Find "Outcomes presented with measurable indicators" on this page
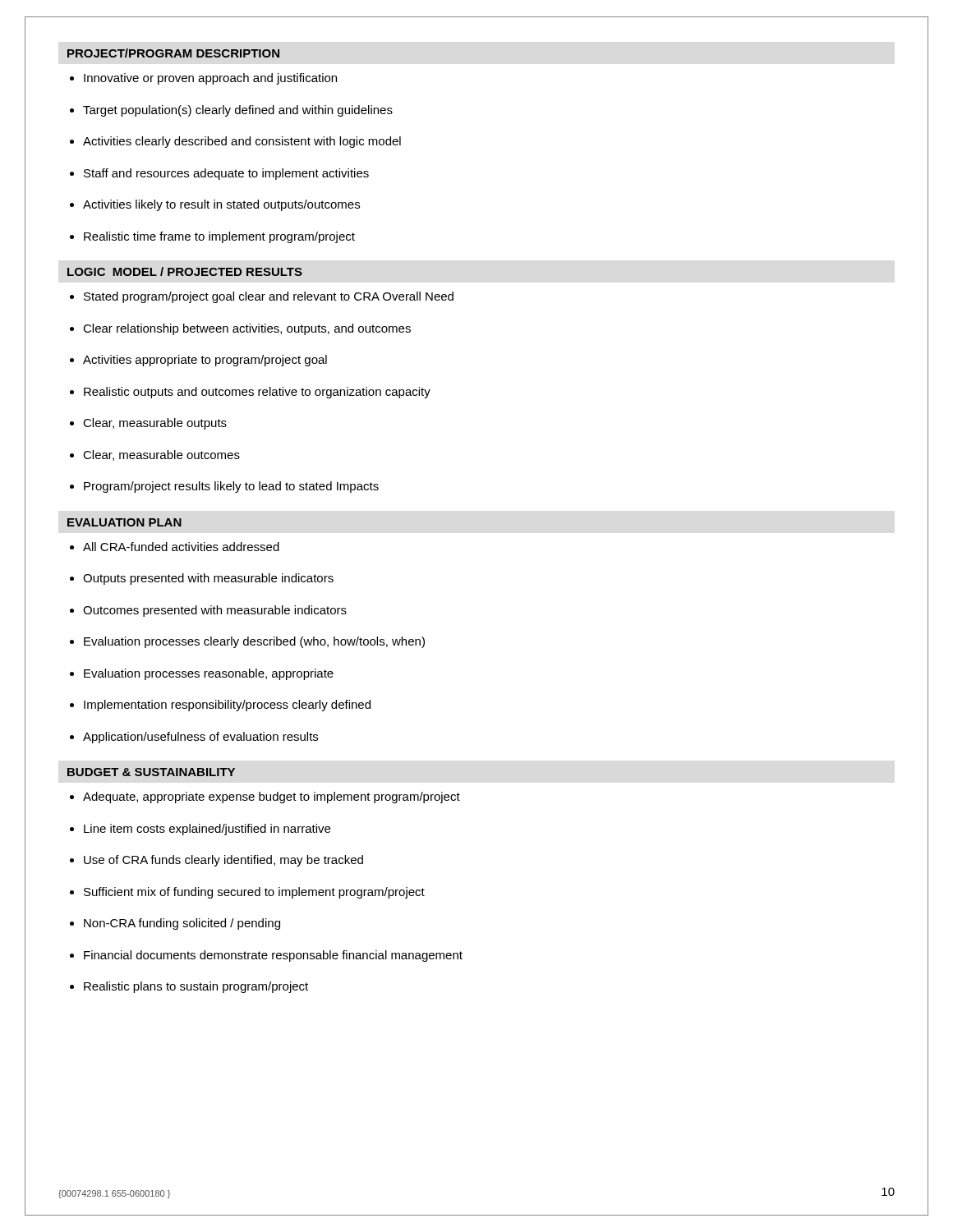 tap(208, 611)
